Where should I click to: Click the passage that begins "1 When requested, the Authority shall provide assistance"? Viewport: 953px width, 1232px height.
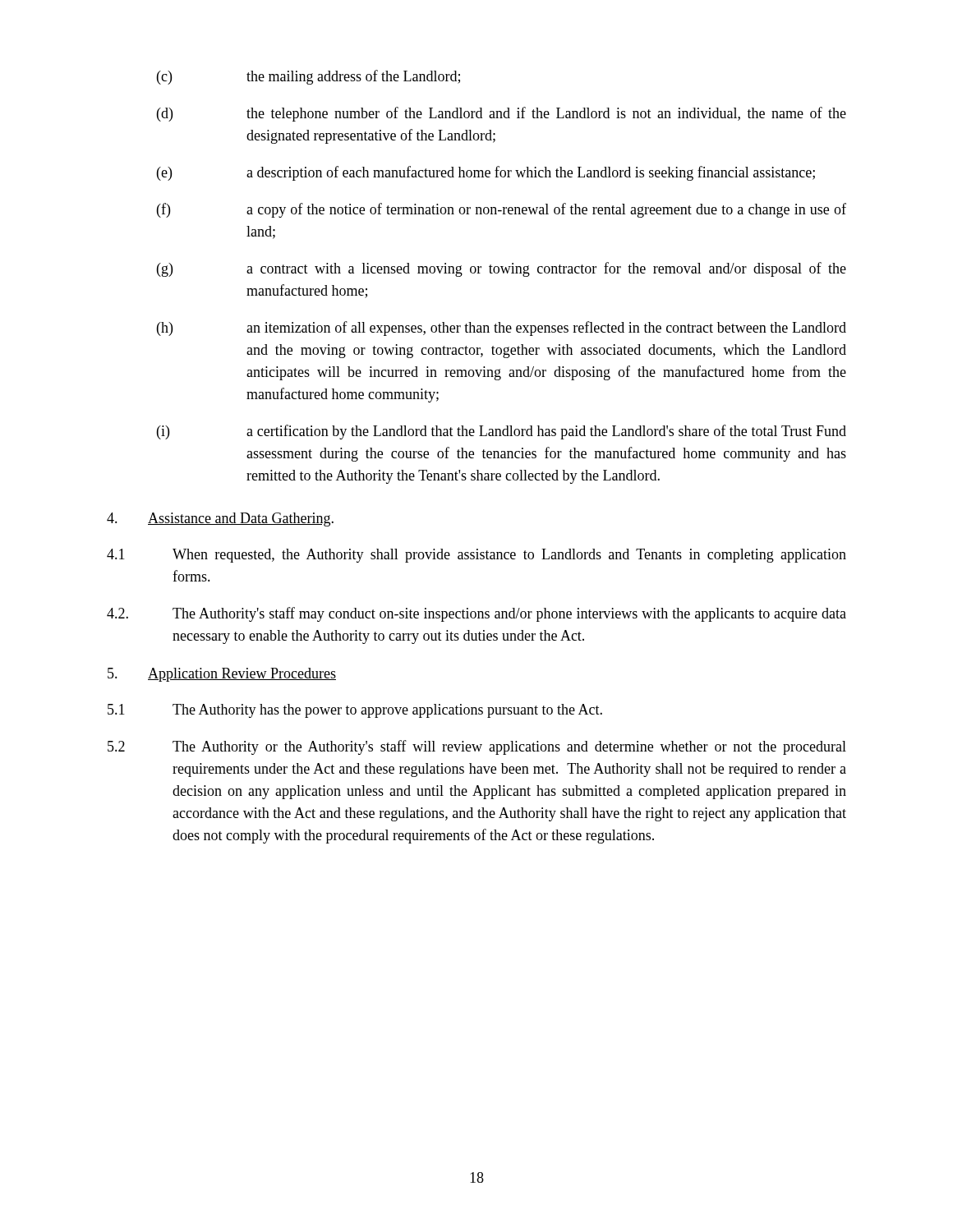point(476,566)
